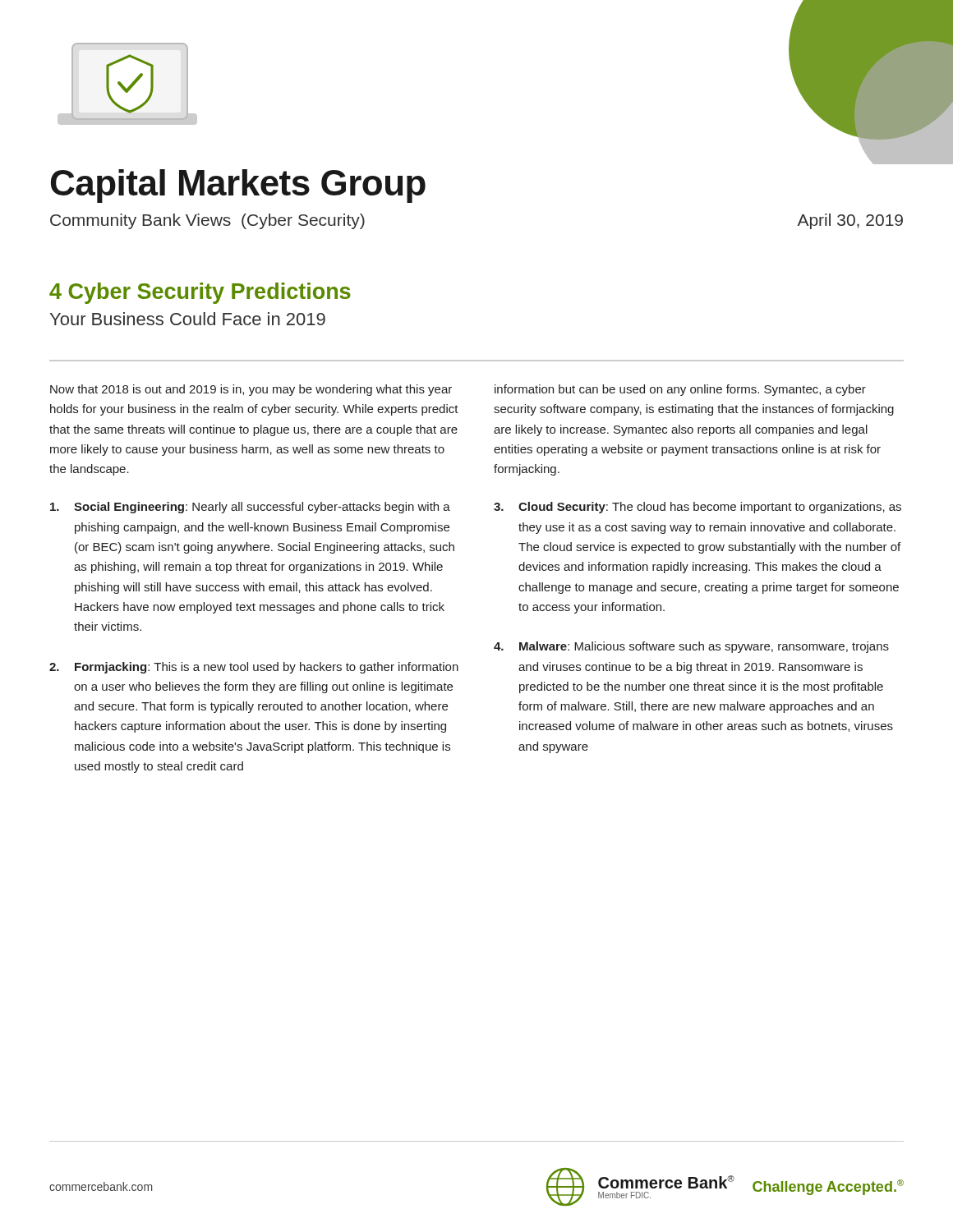Image resolution: width=953 pixels, height=1232 pixels.
Task: Navigate to the block starting "4 Cyber Security Predictions"
Action: 200,292
